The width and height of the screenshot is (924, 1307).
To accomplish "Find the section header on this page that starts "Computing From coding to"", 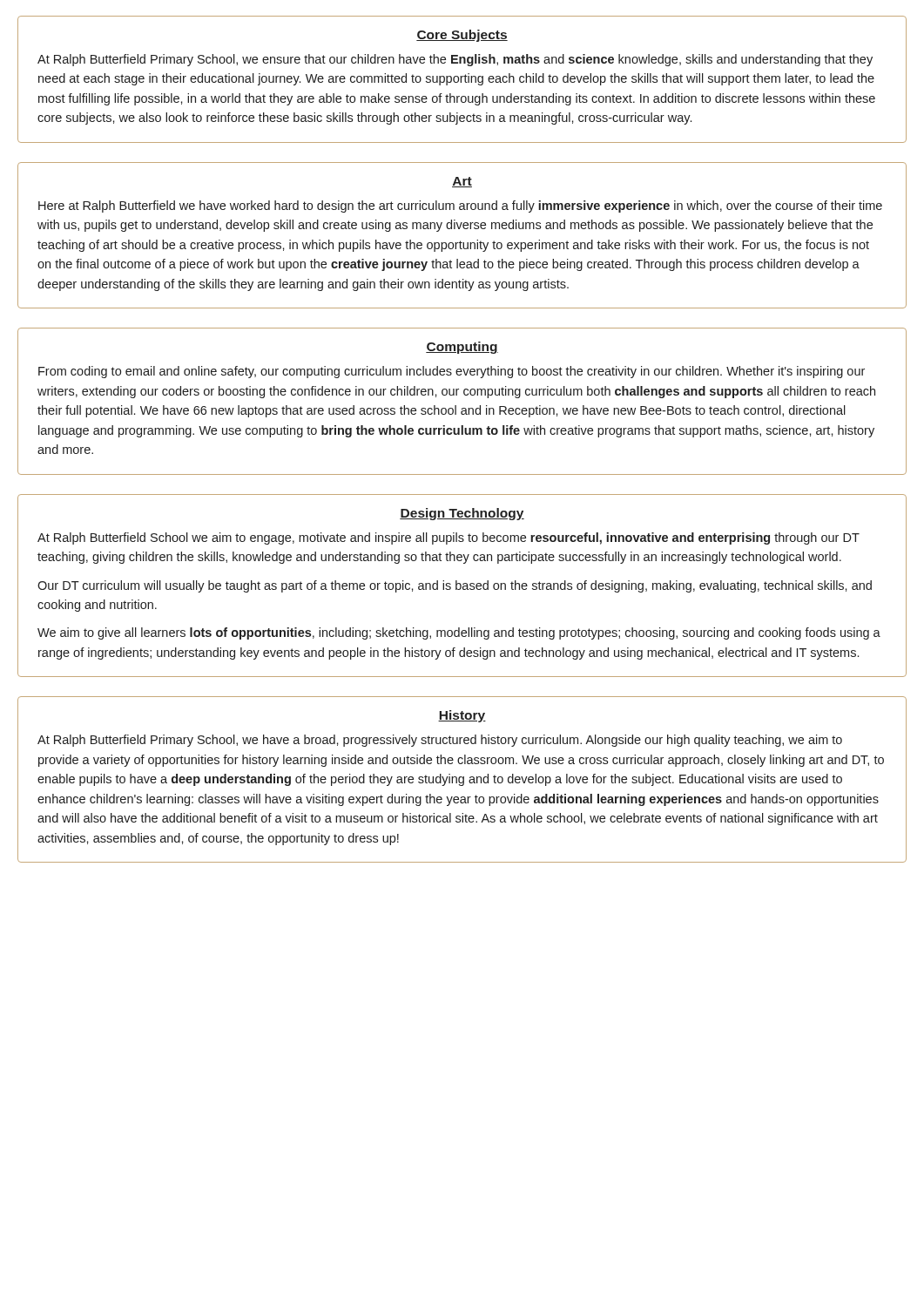I will tap(462, 399).
